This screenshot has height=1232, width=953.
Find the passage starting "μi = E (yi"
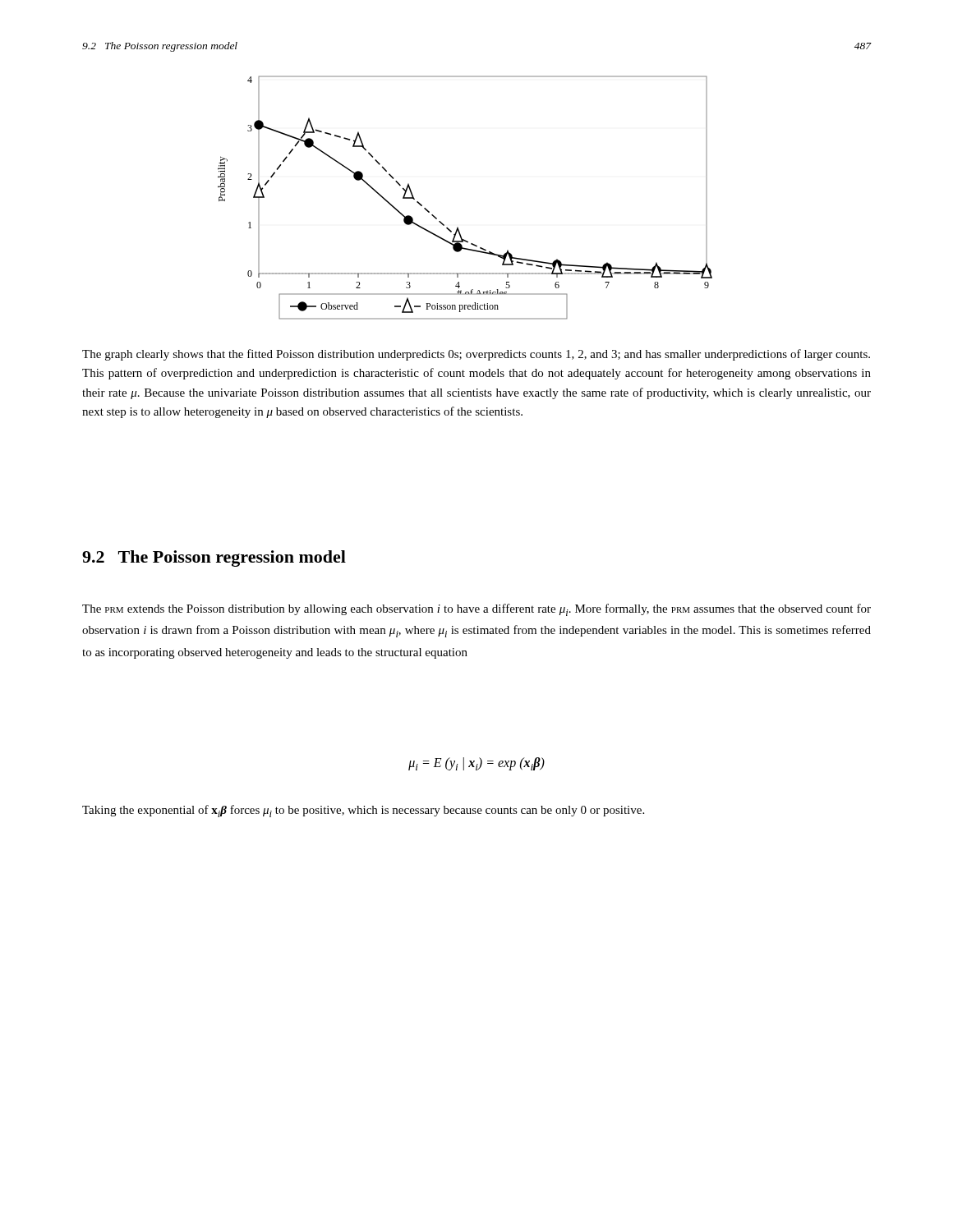point(476,764)
